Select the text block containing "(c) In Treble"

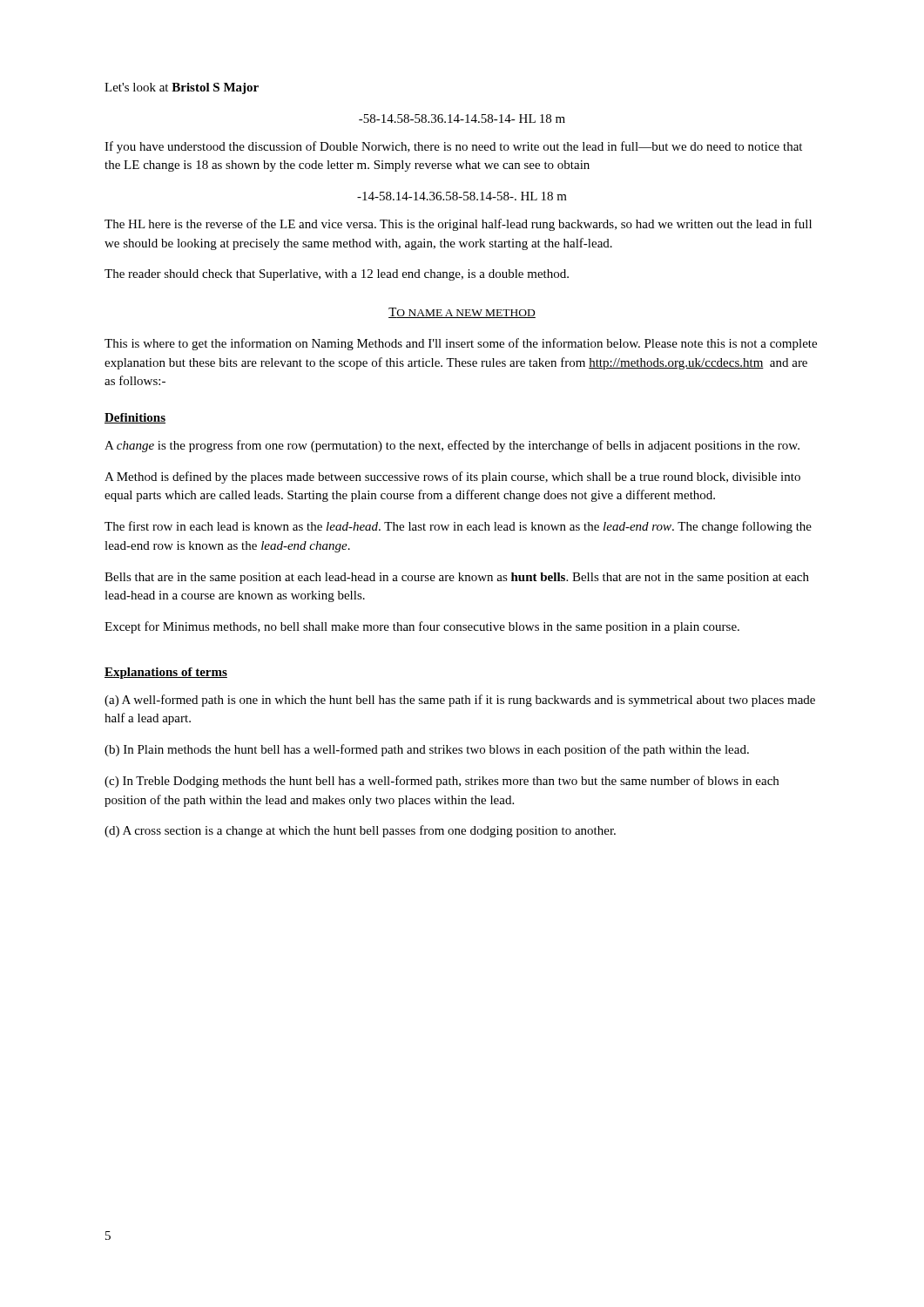coord(442,790)
